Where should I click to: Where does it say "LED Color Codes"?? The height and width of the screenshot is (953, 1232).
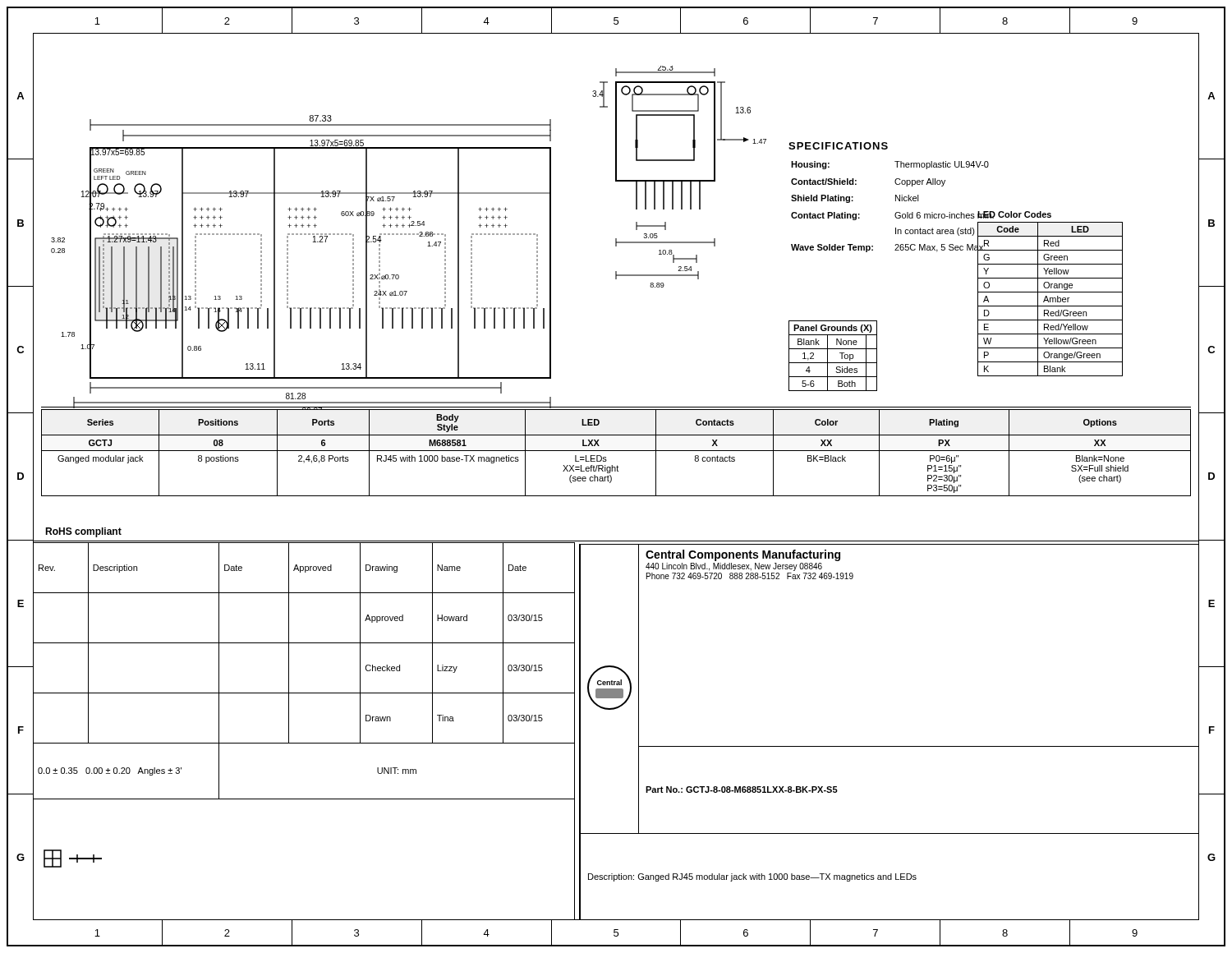pos(1014,214)
